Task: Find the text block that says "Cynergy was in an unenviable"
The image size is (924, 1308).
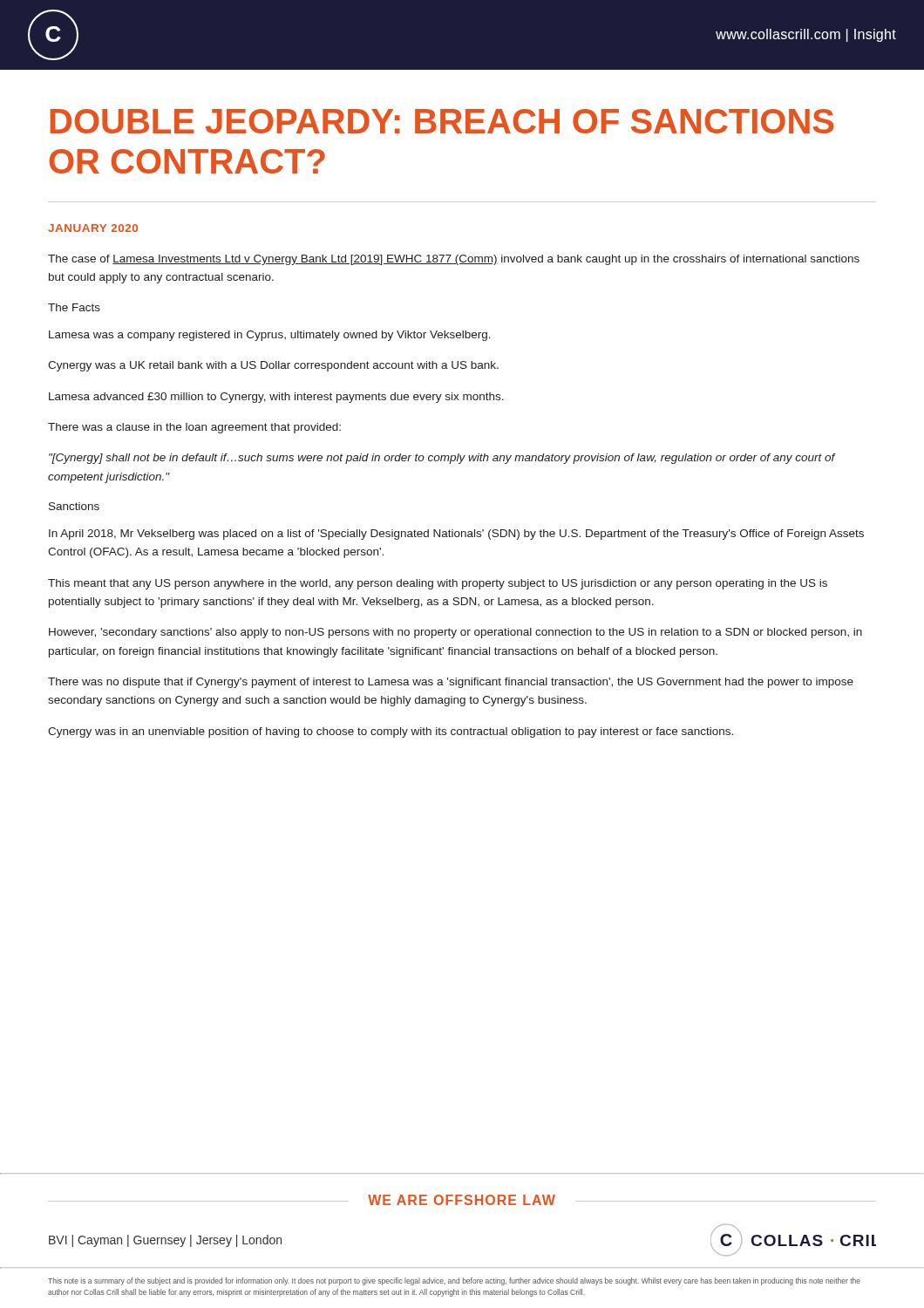Action: point(391,731)
